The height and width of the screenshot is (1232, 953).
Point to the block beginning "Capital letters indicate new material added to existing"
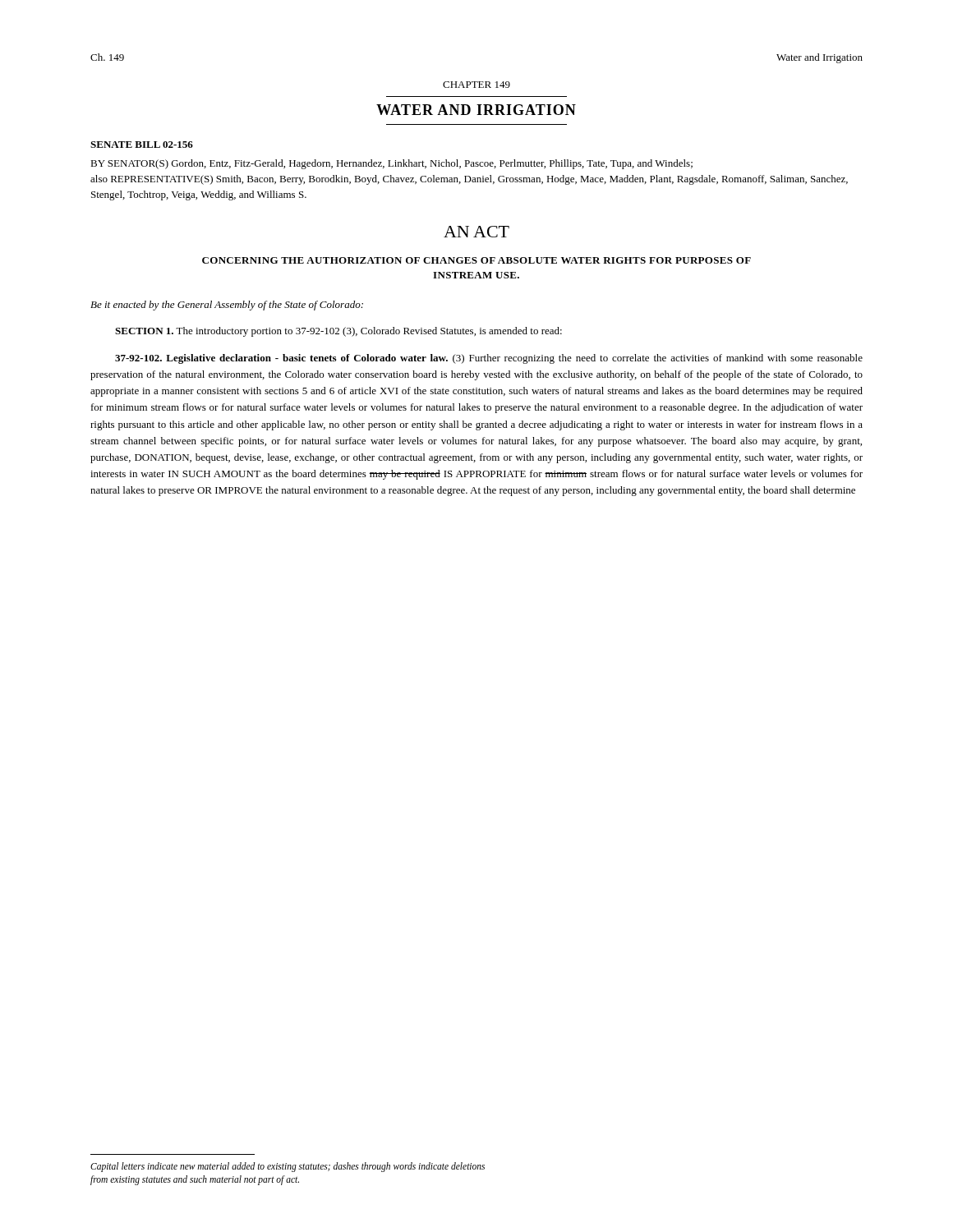(476, 1170)
